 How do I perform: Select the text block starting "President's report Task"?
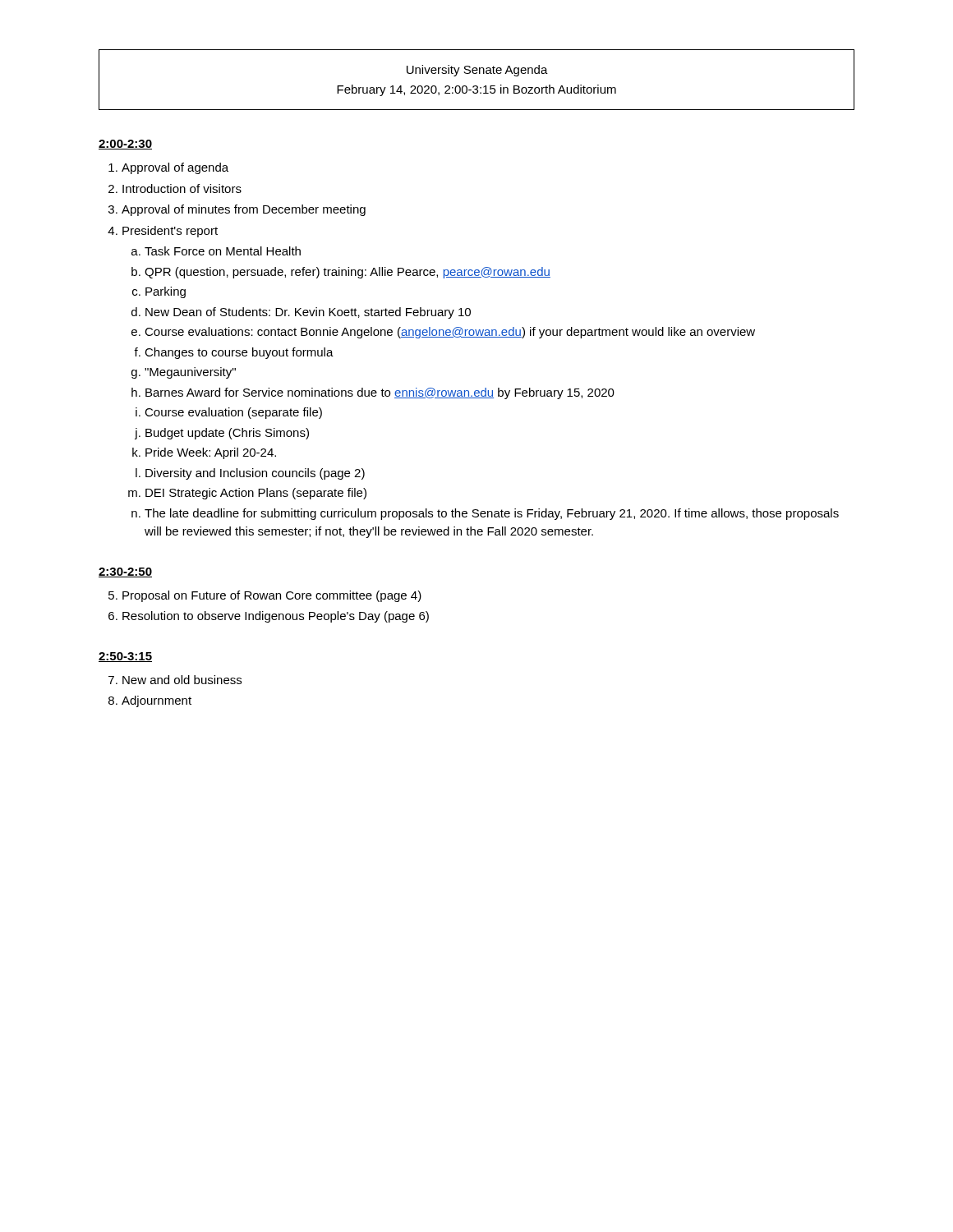[x=488, y=382]
